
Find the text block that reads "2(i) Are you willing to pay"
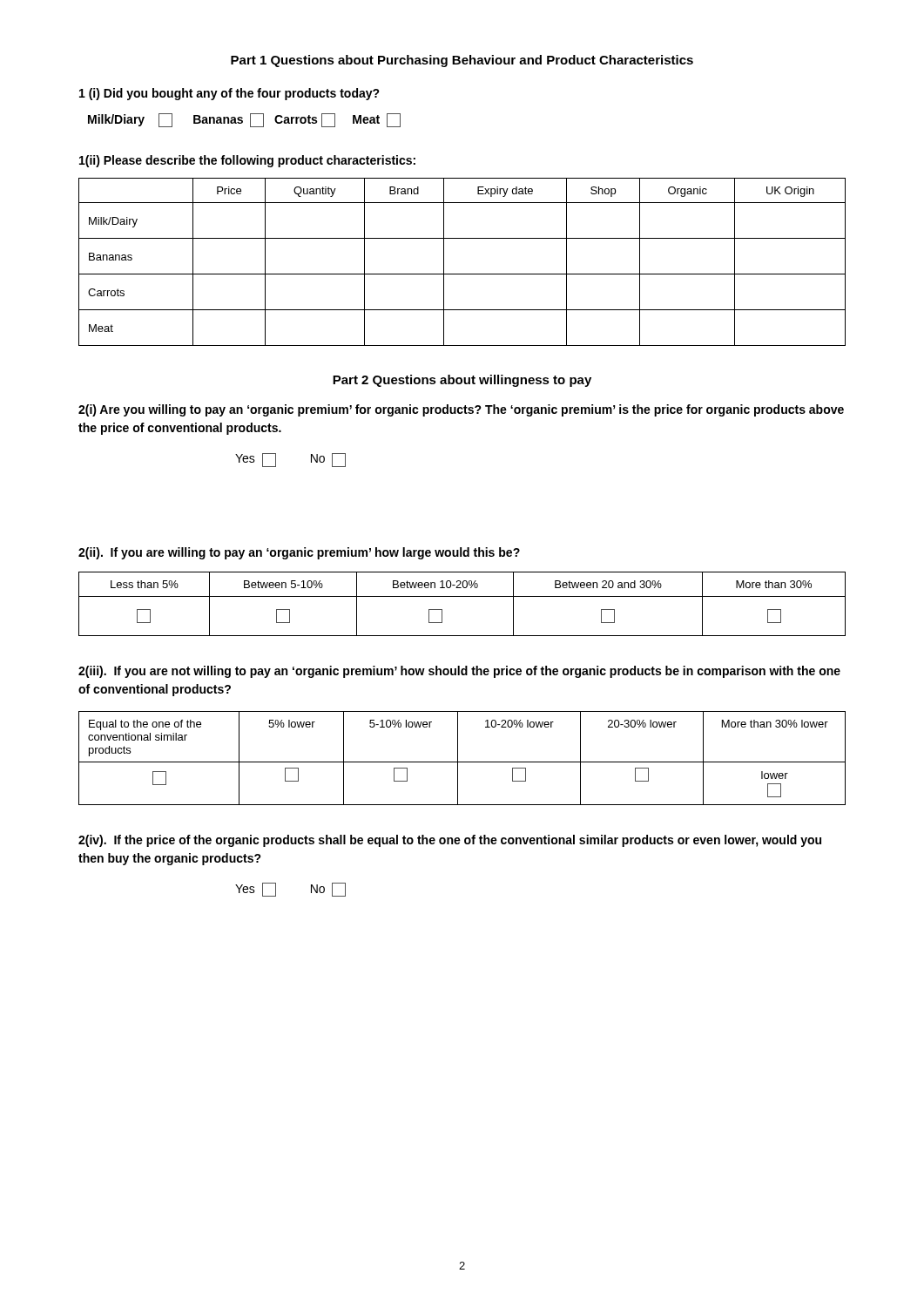point(461,419)
